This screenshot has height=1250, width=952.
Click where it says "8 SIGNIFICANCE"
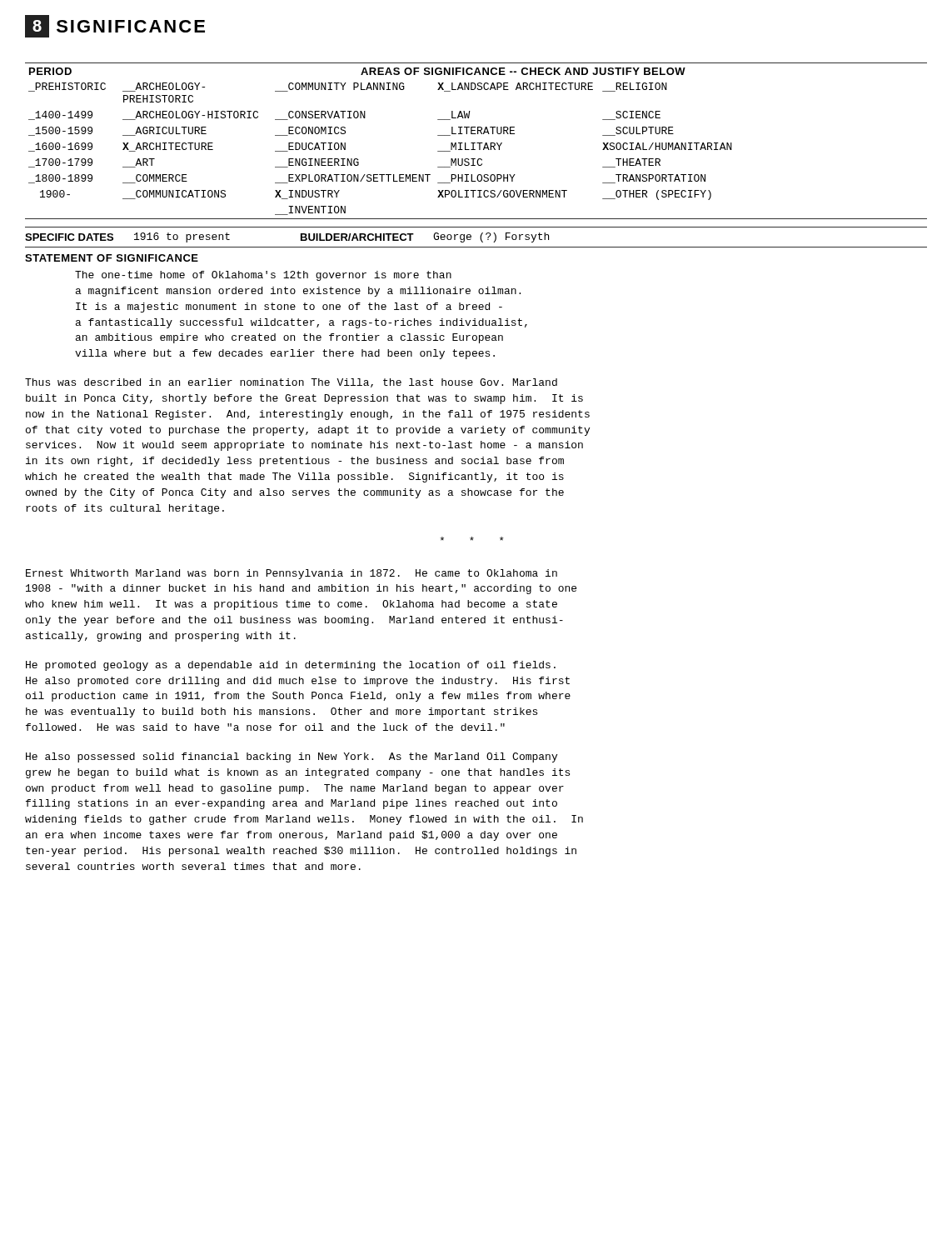click(x=116, y=26)
